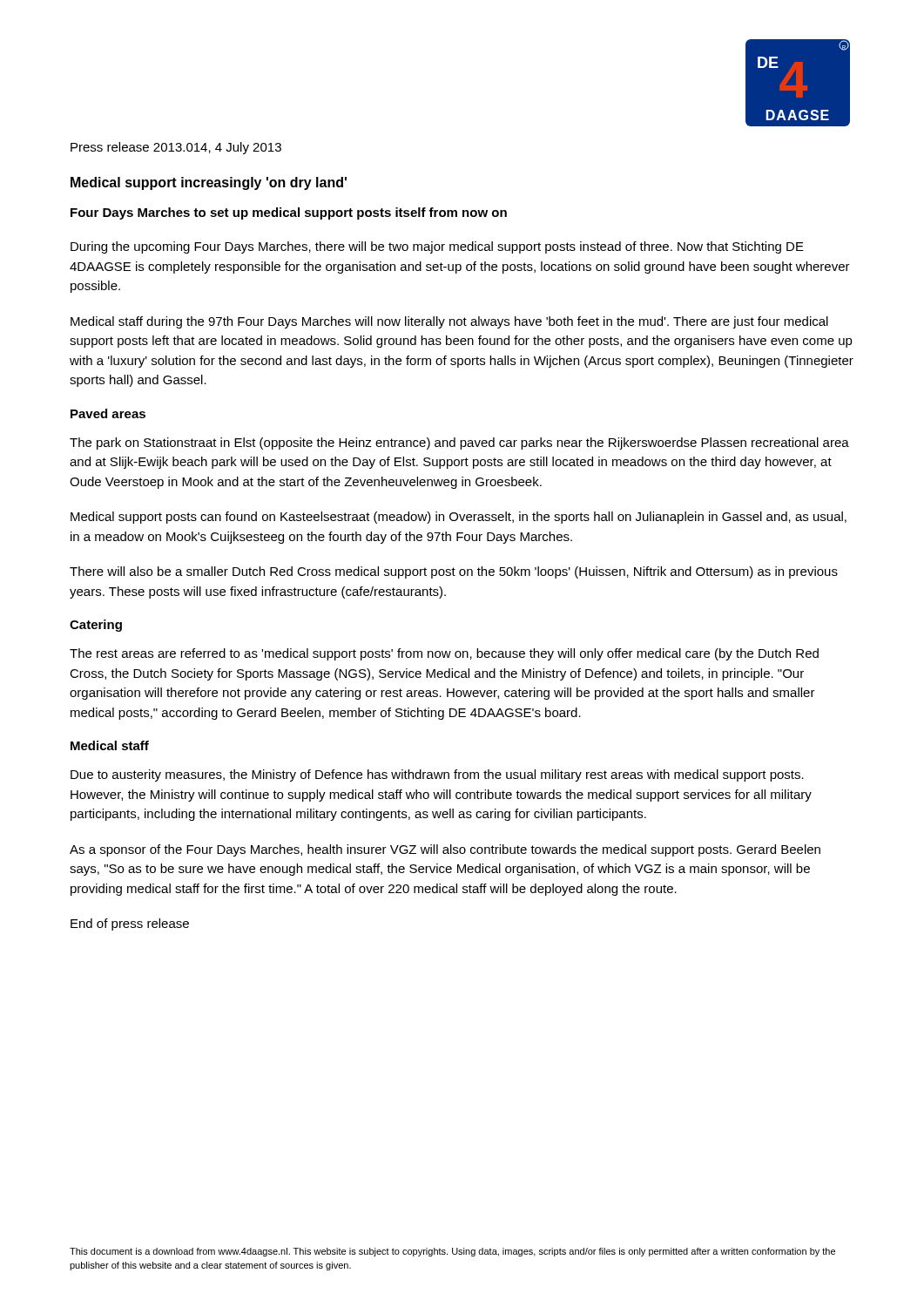Find the text block starting "Medical staff during the 97th Four"

point(461,350)
